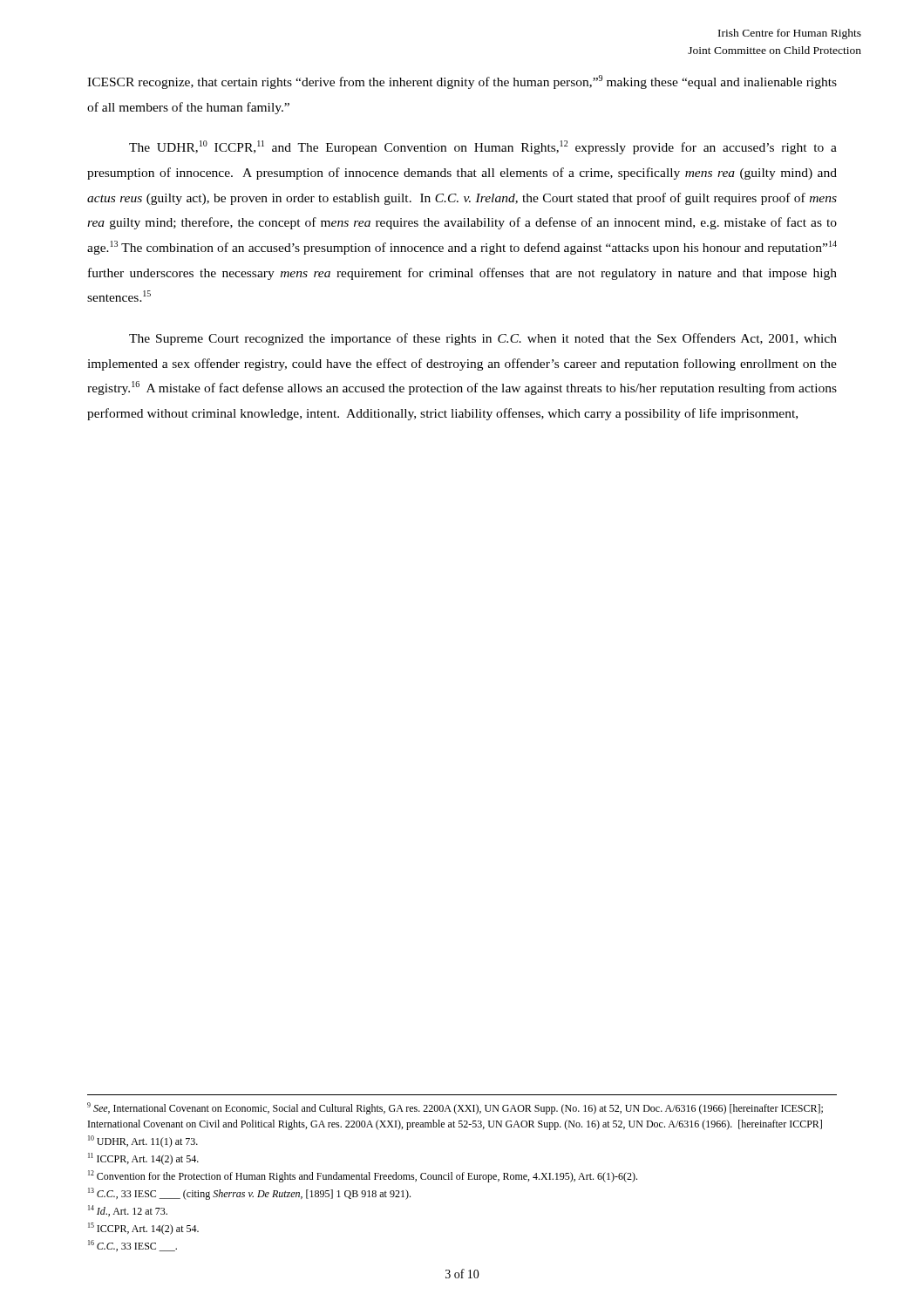Locate the text block starting "12 Convention for the Protection of Human"
Image resolution: width=924 pixels, height=1308 pixels.
(x=462, y=1176)
